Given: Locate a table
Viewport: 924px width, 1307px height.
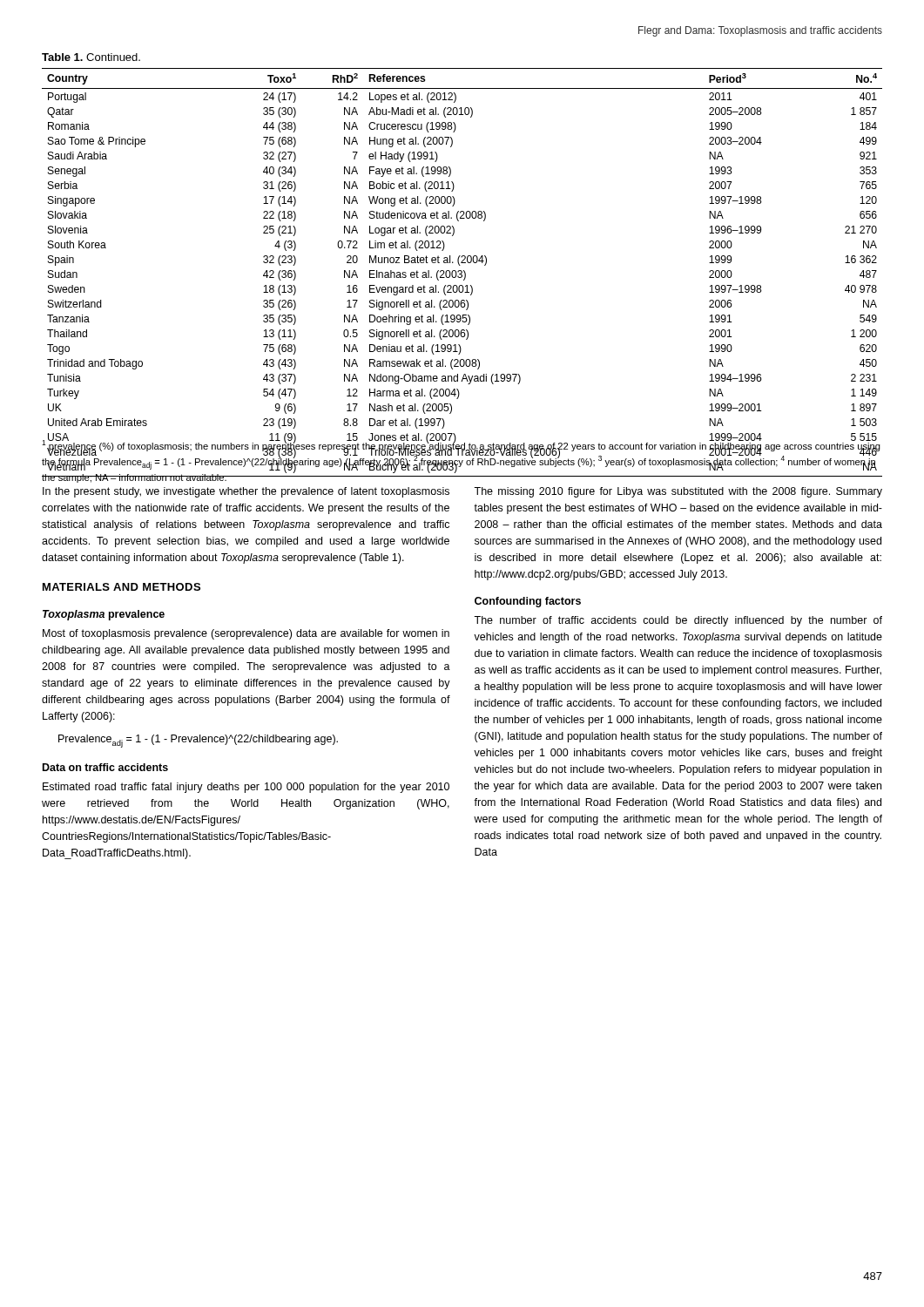Looking at the screenshot, I should click(x=462, y=272).
